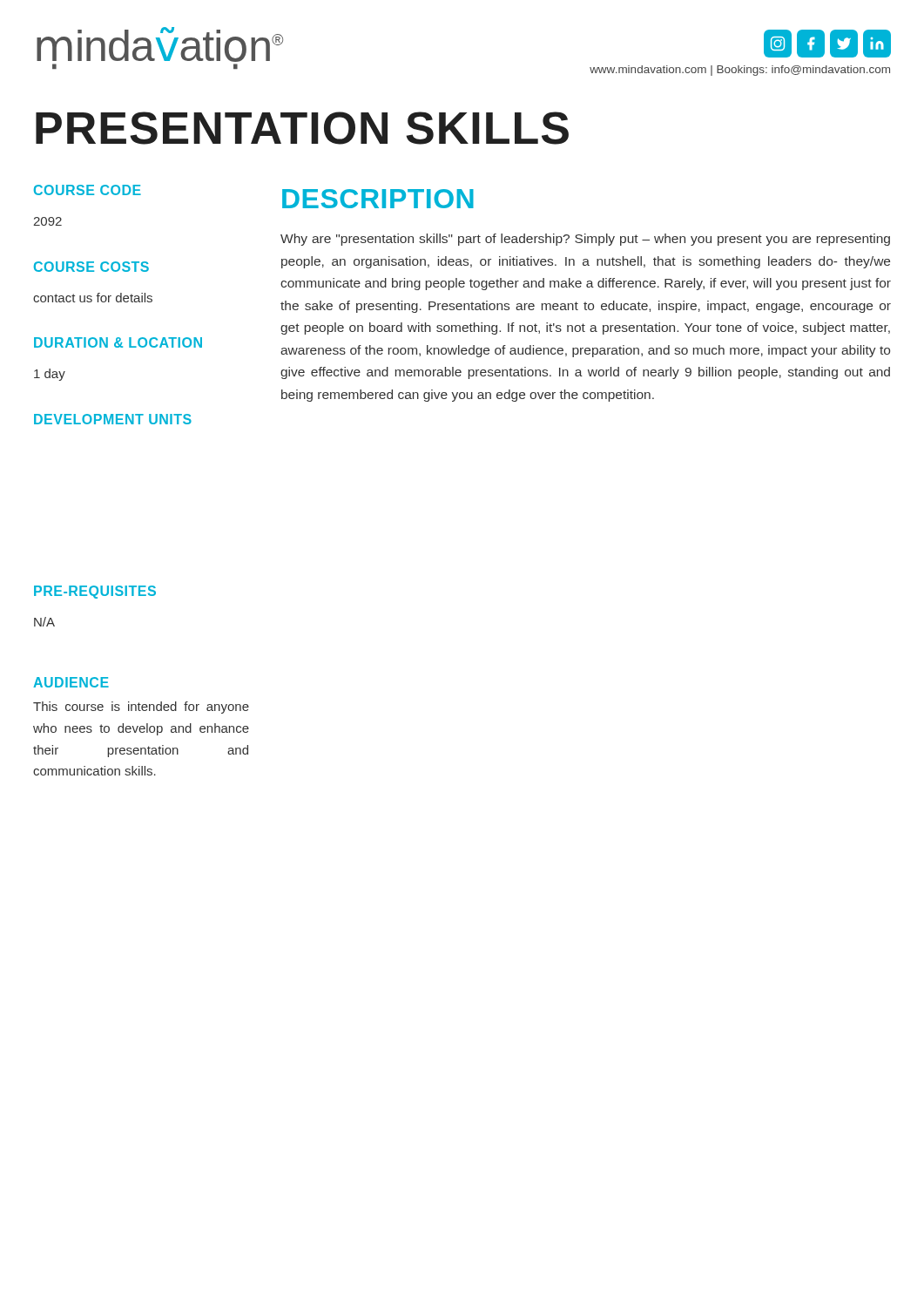Click on the text starting "Why are "presentation skills" part of leadership? Simply"
This screenshot has width=924, height=1307.
point(586,316)
